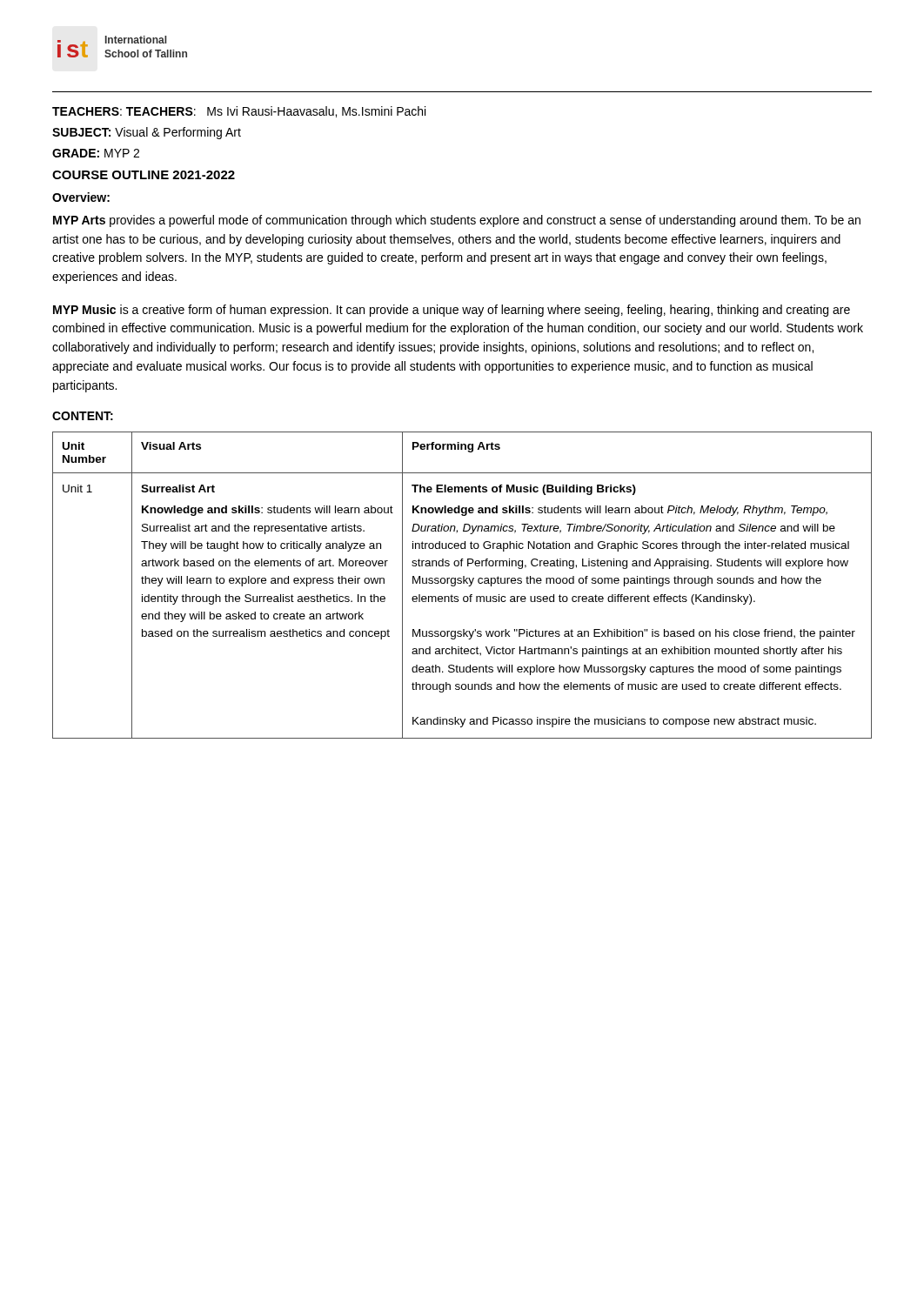
Task: Click on the section header with the text "COURSE OUTLINE 2021-2022"
Action: 144,174
